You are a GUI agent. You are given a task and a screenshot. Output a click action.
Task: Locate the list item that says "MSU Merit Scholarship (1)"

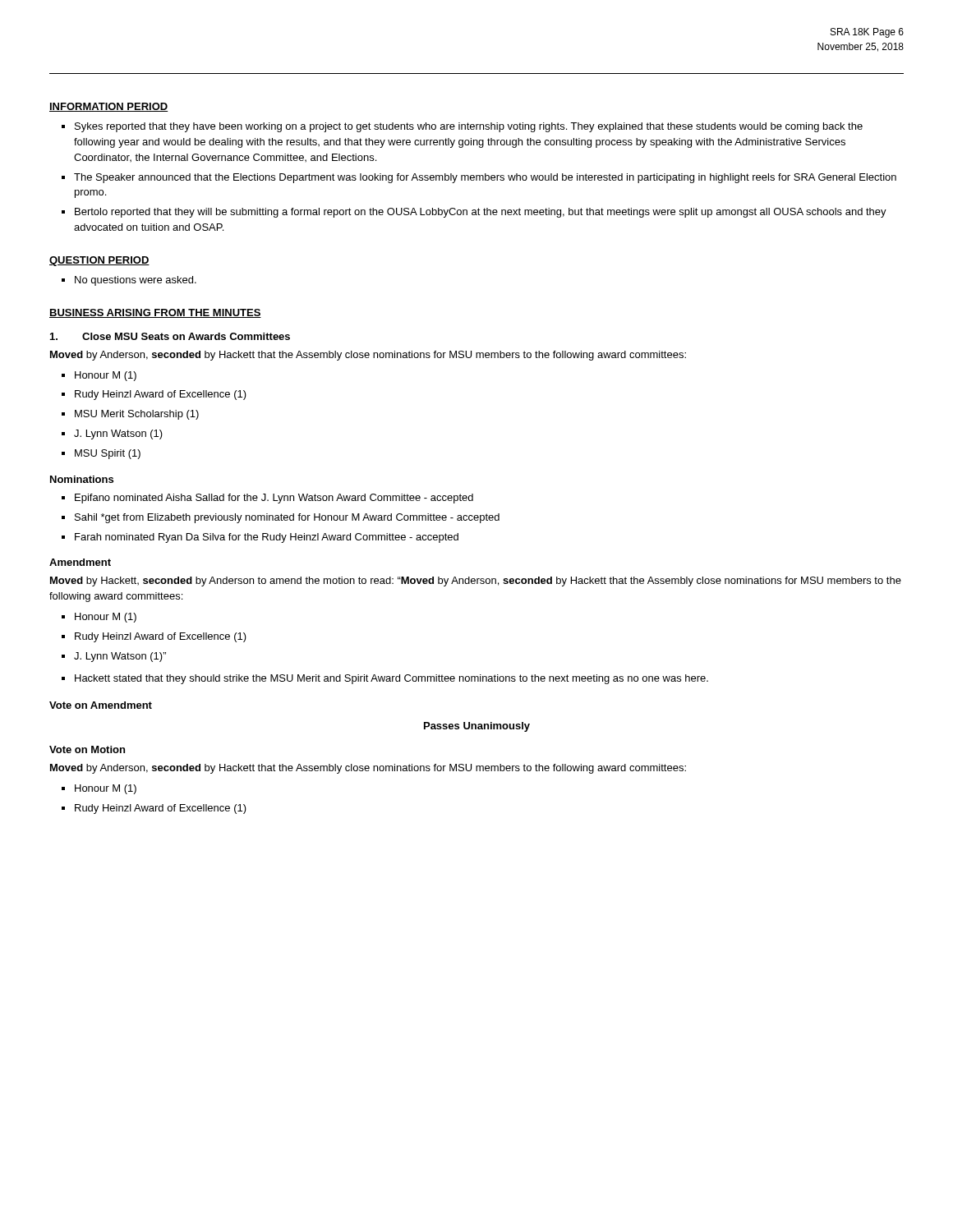[137, 414]
